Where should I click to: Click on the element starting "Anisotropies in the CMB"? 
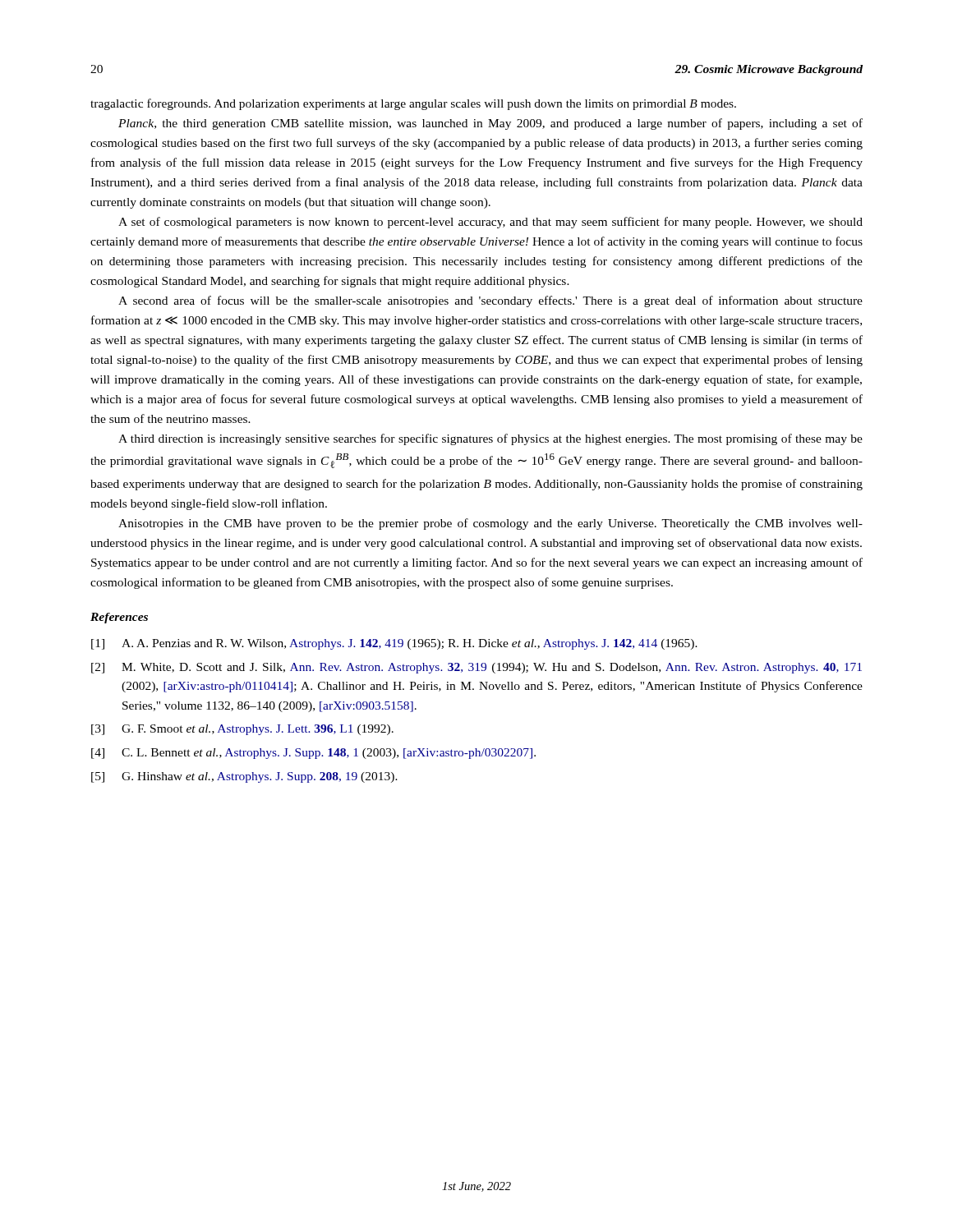click(x=476, y=552)
